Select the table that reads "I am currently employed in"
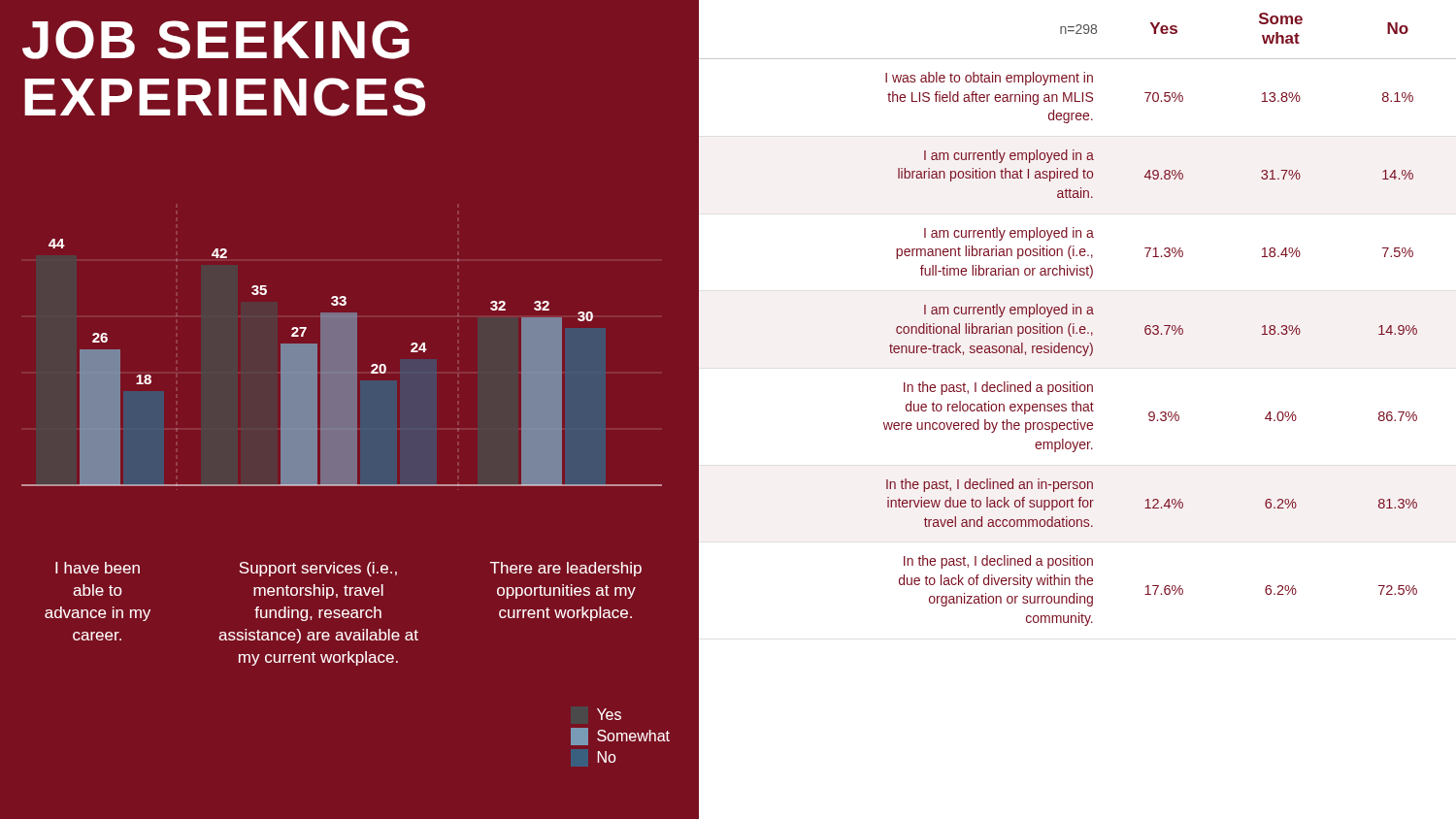 coord(1077,410)
